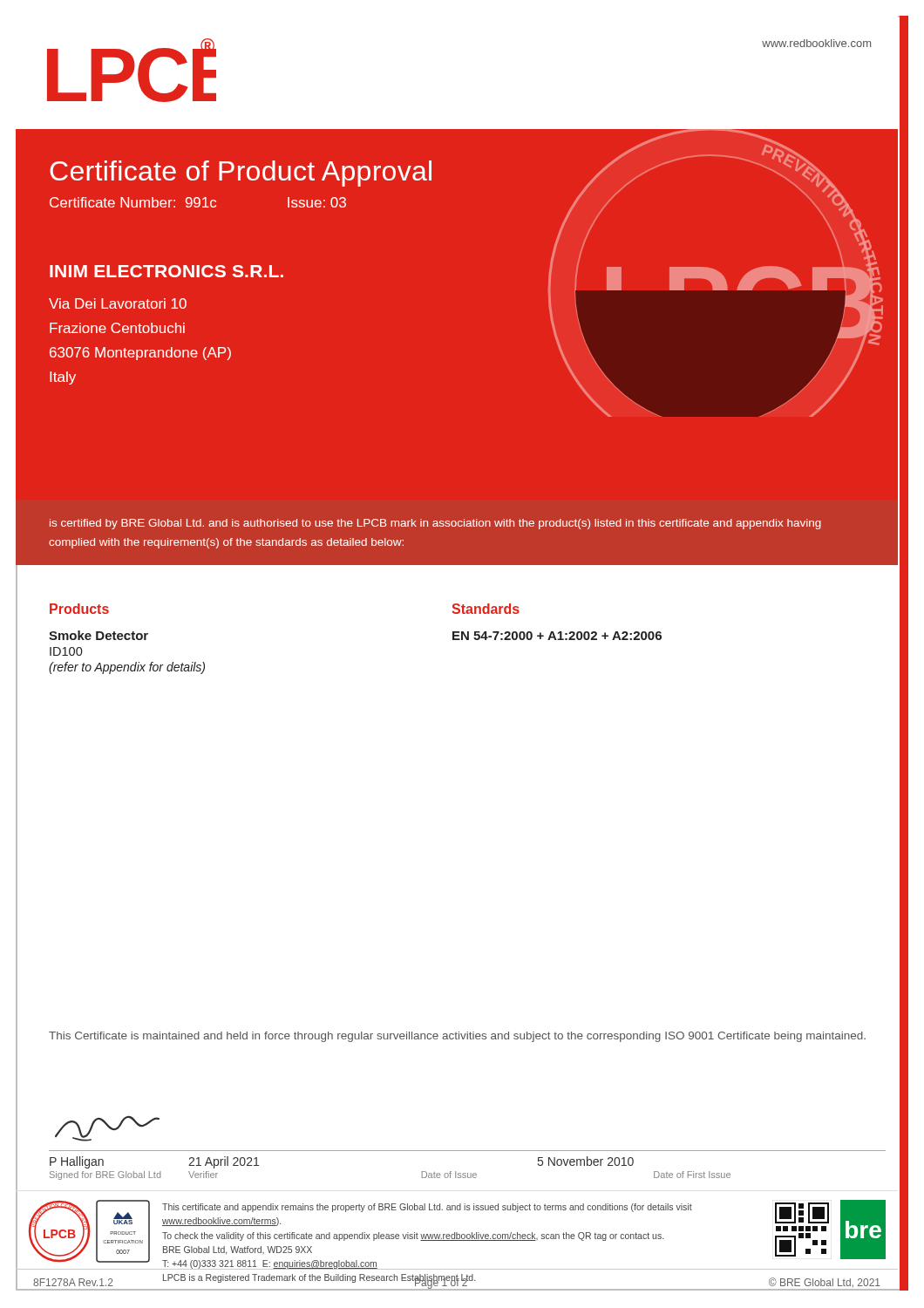Find the section header with the text "INIM ELECTRONICS S.R.L."
This screenshot has height=1308, width=924.
tap(167, 271)
